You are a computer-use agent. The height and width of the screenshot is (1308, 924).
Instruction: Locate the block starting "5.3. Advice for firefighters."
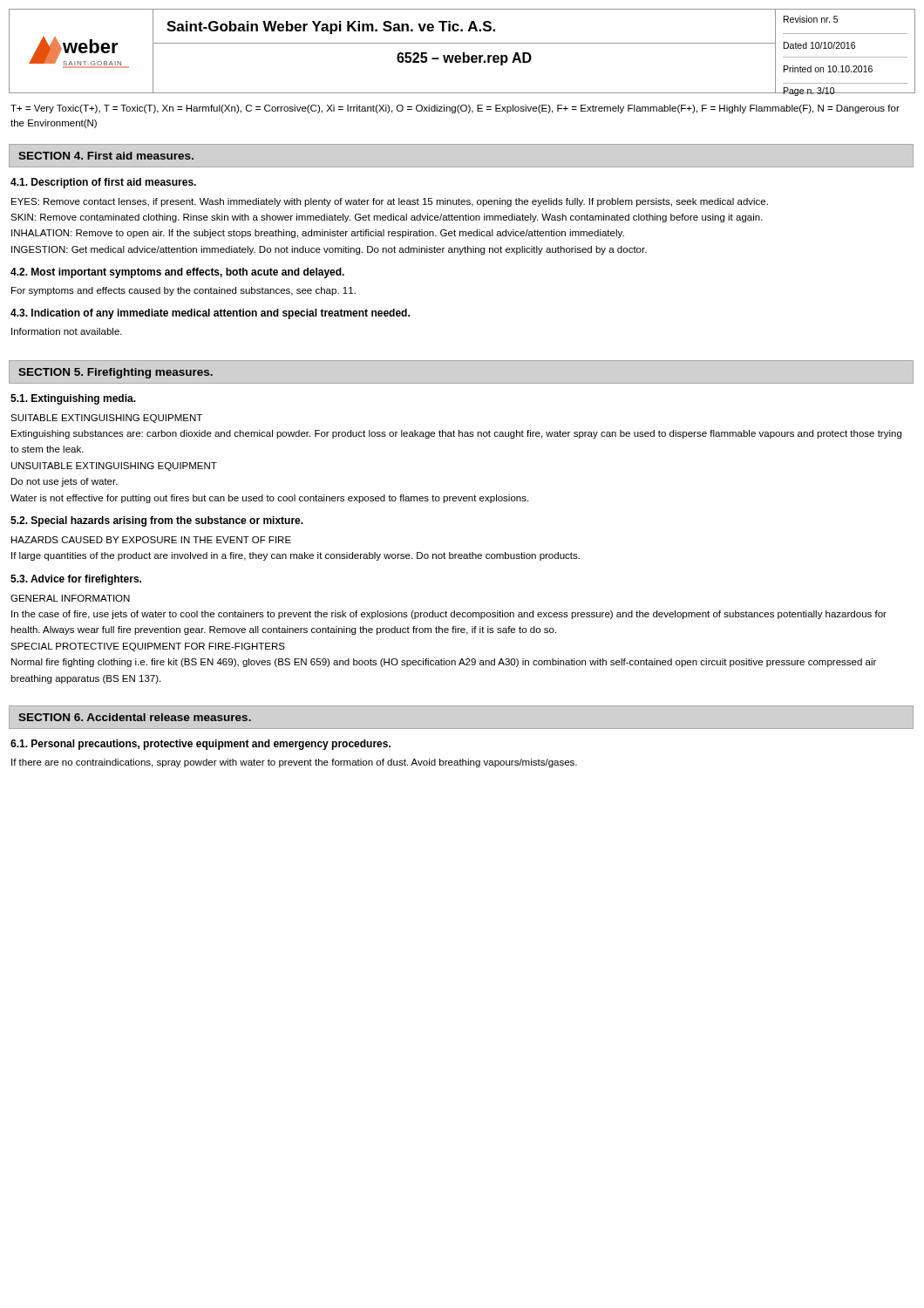76,579
